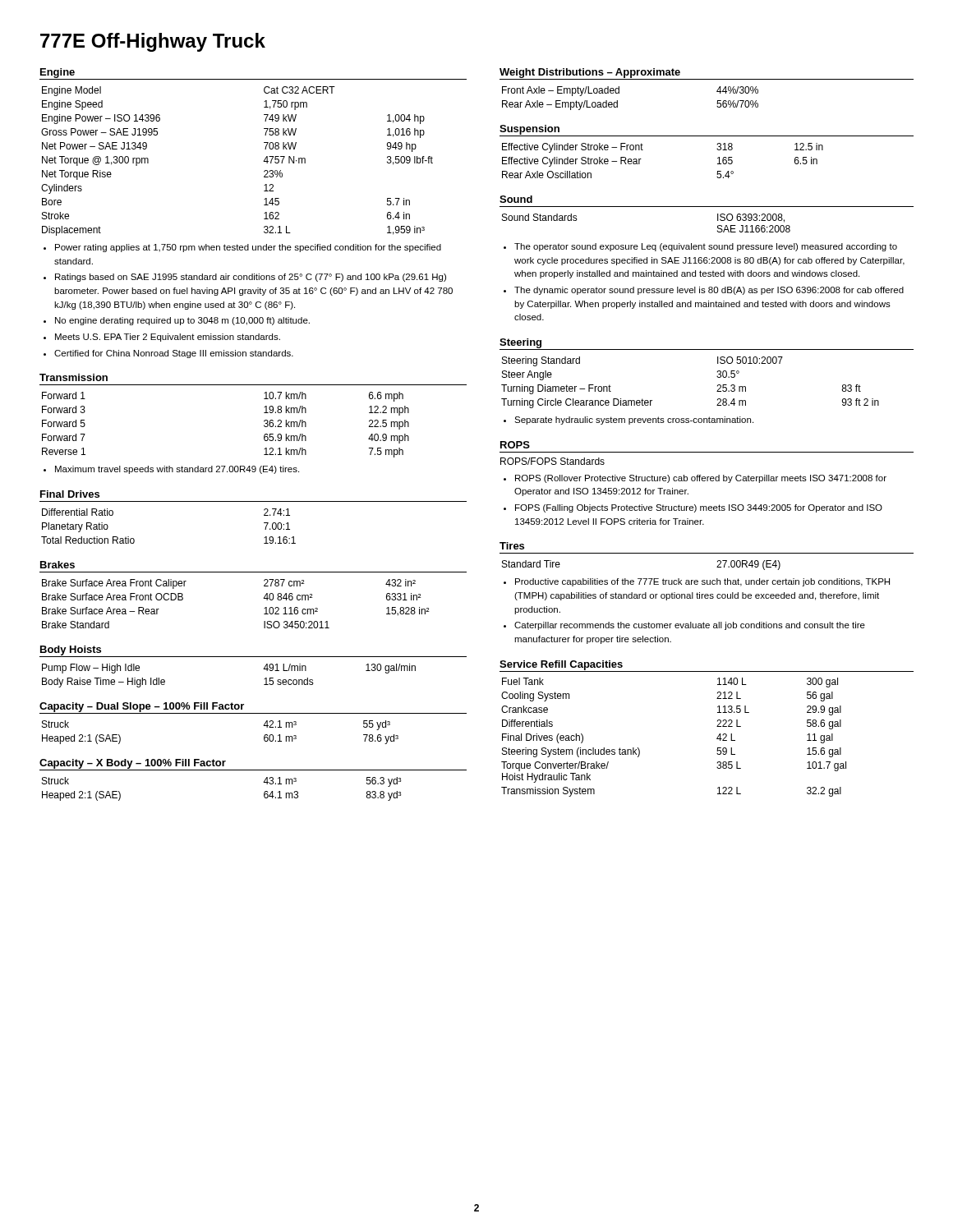953x1232 pixels.
Task: Click on the list item that reads "Maximum travel speeds with standard"
Action: 177,469
